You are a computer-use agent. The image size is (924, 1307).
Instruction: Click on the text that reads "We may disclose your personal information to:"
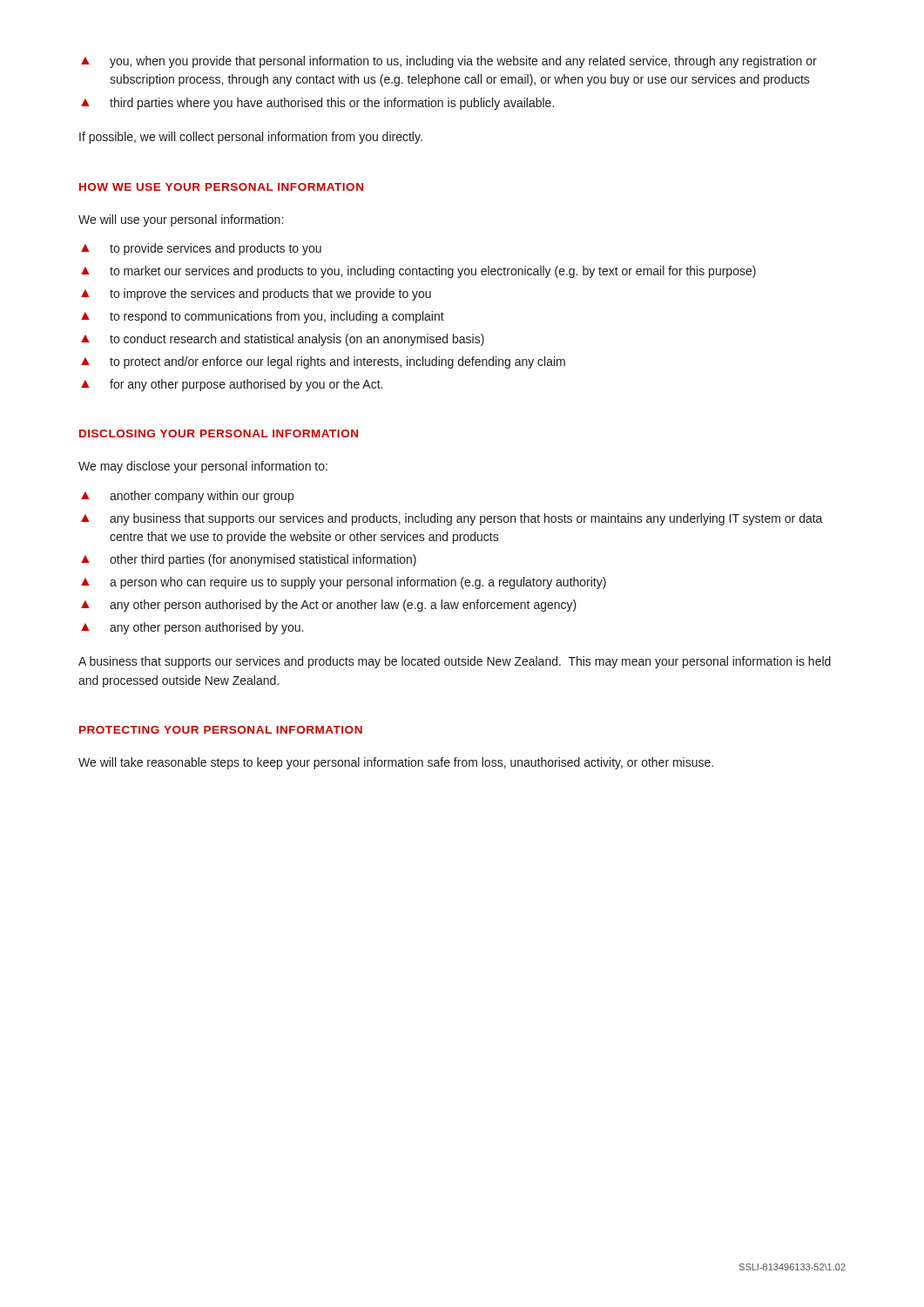(203, 466)
